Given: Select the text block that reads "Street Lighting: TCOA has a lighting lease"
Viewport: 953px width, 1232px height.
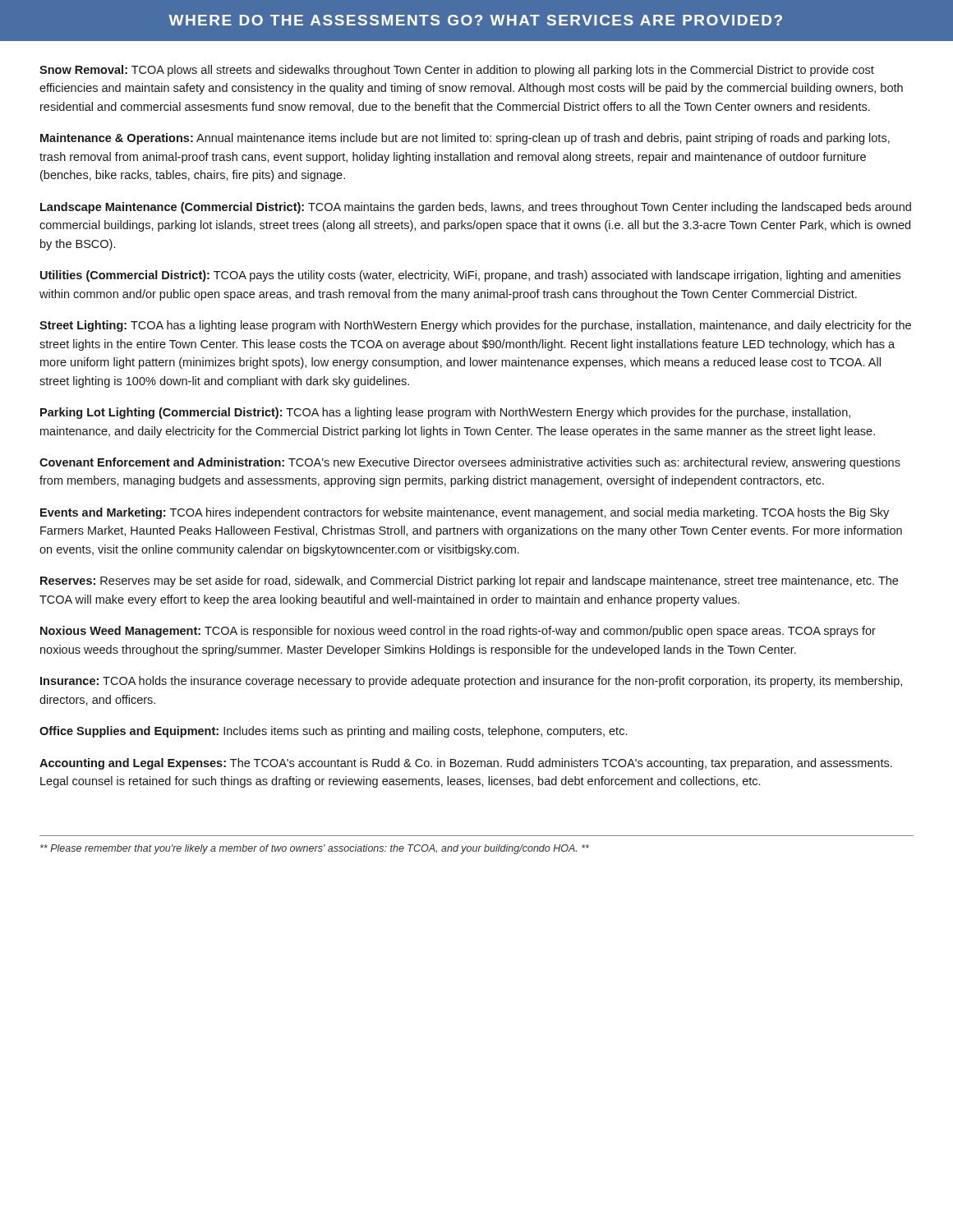Looking at the screenshot, I should (x=476, y=353).
